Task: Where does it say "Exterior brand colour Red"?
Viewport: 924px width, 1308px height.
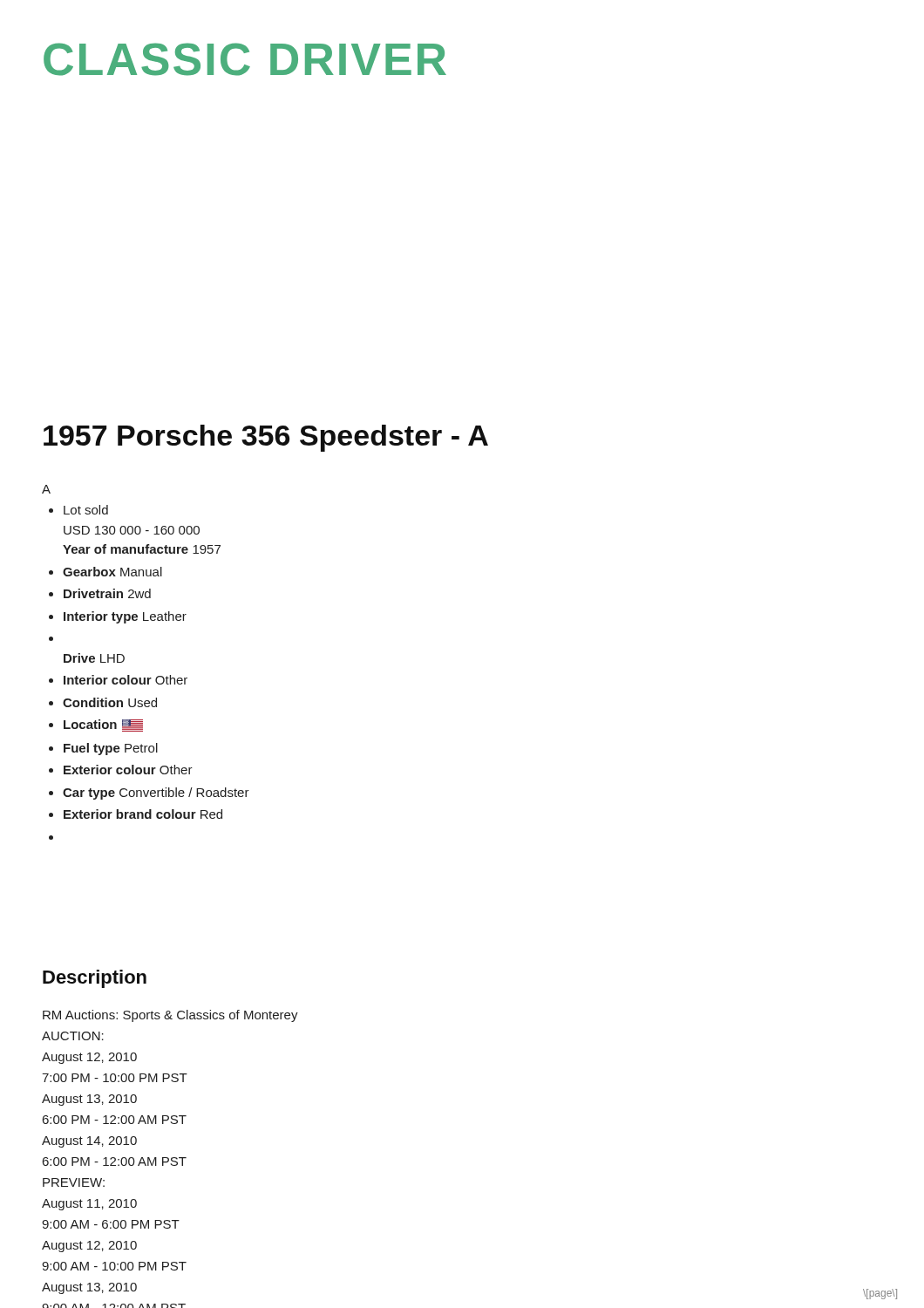Action: point(143,814)
